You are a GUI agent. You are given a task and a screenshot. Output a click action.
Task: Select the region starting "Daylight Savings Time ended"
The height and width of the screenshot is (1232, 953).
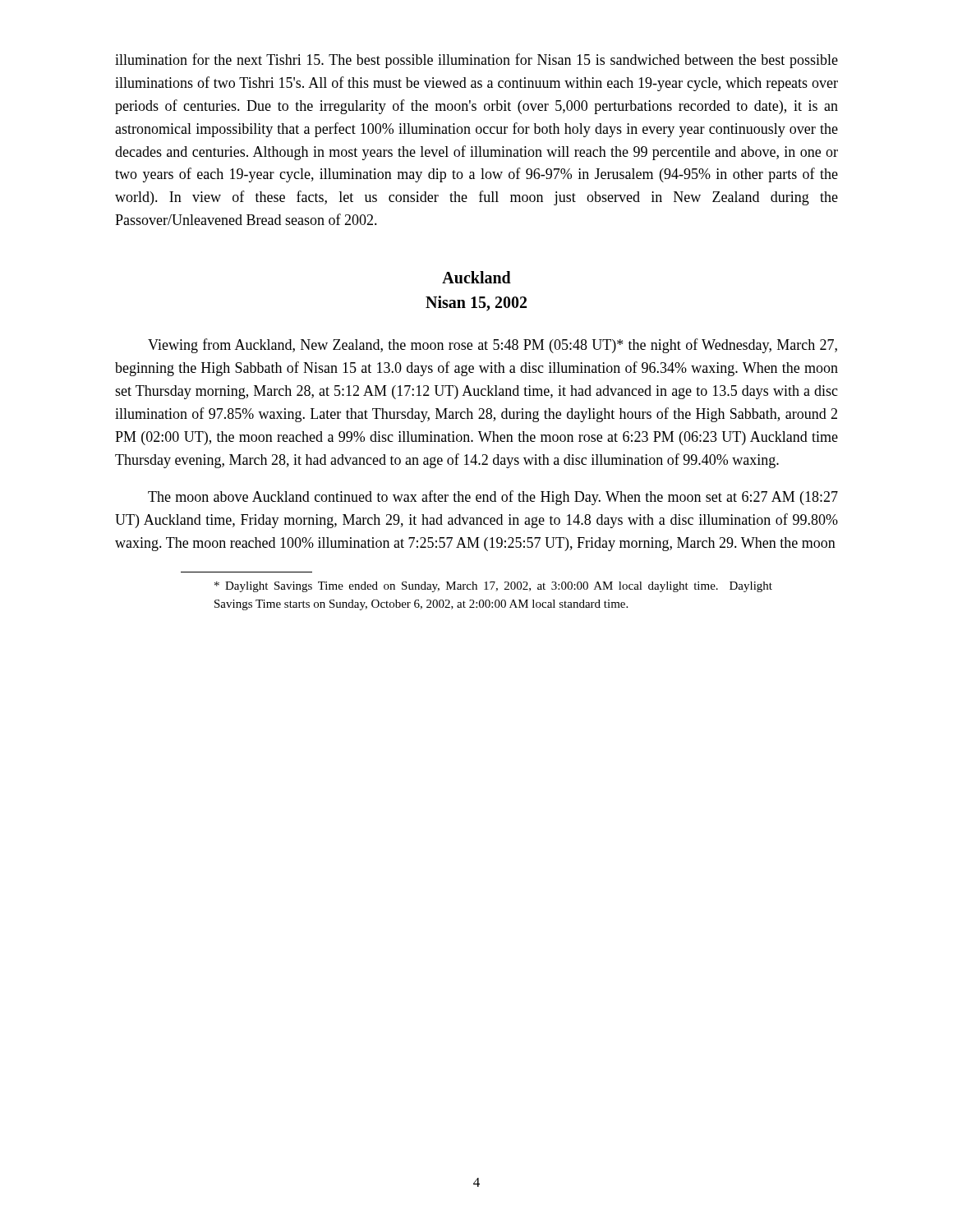click(x=493, y=595)
